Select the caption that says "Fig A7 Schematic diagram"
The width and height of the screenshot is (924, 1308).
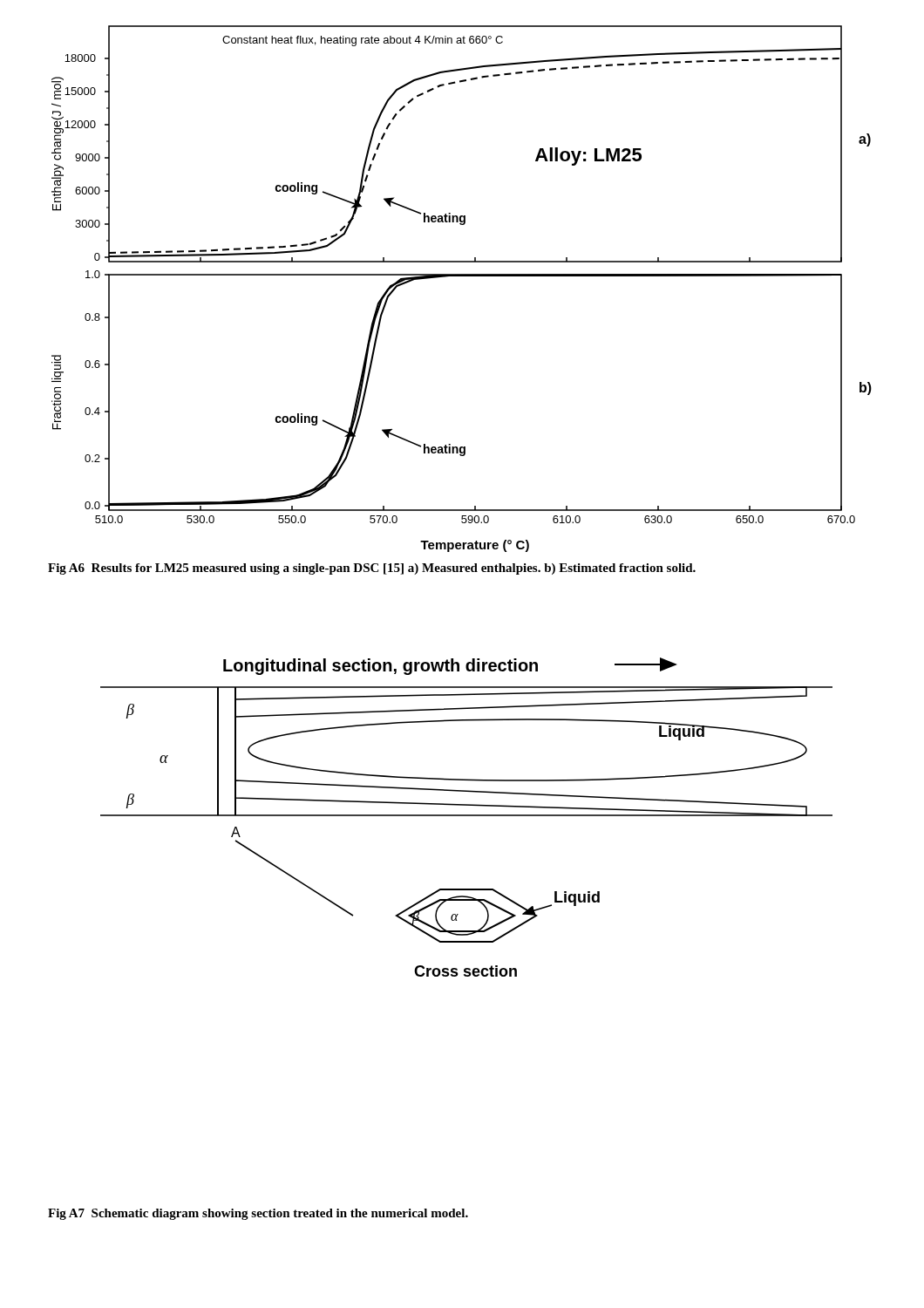(x=258, y=1213)
